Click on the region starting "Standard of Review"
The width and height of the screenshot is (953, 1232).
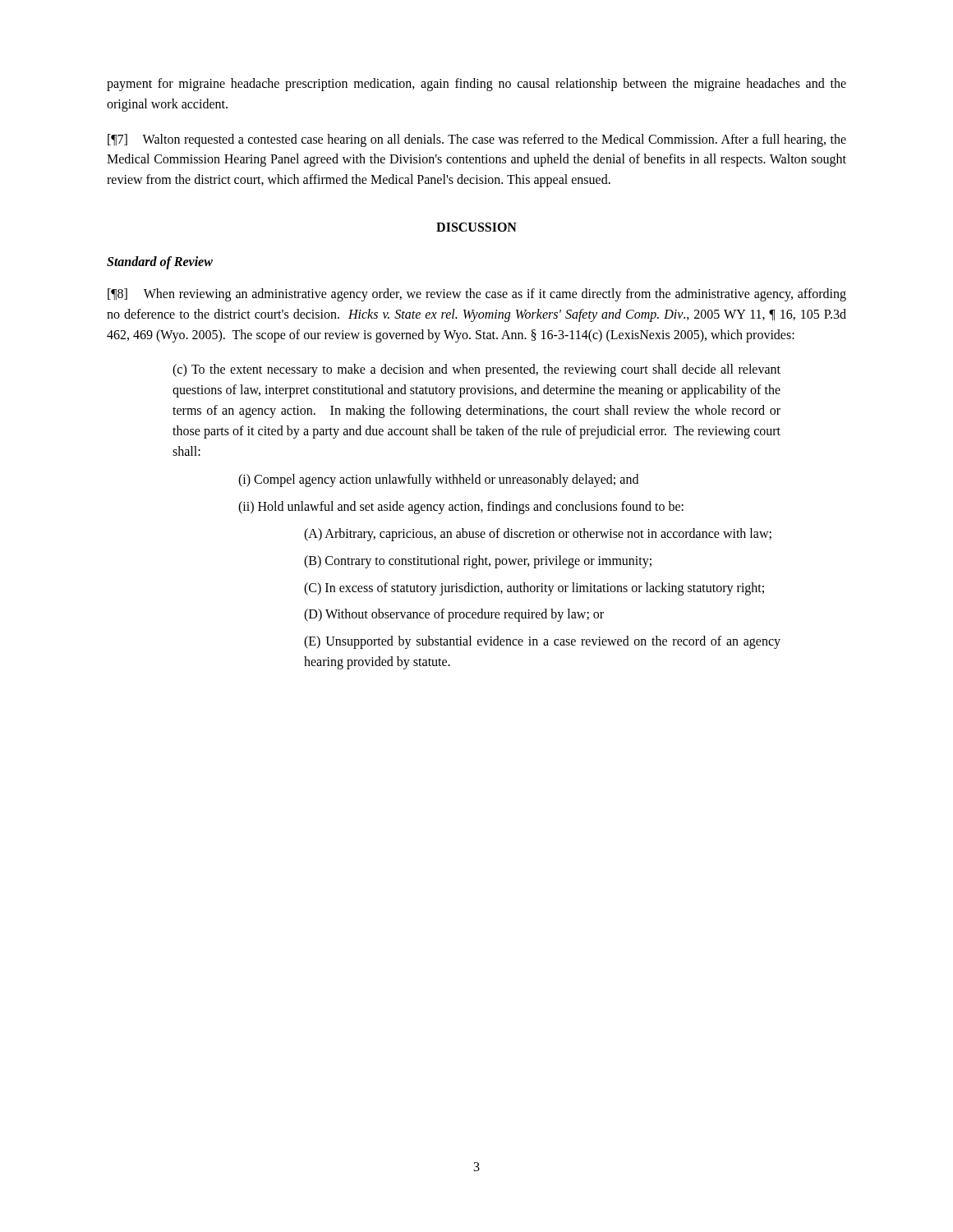coord(160,262)
